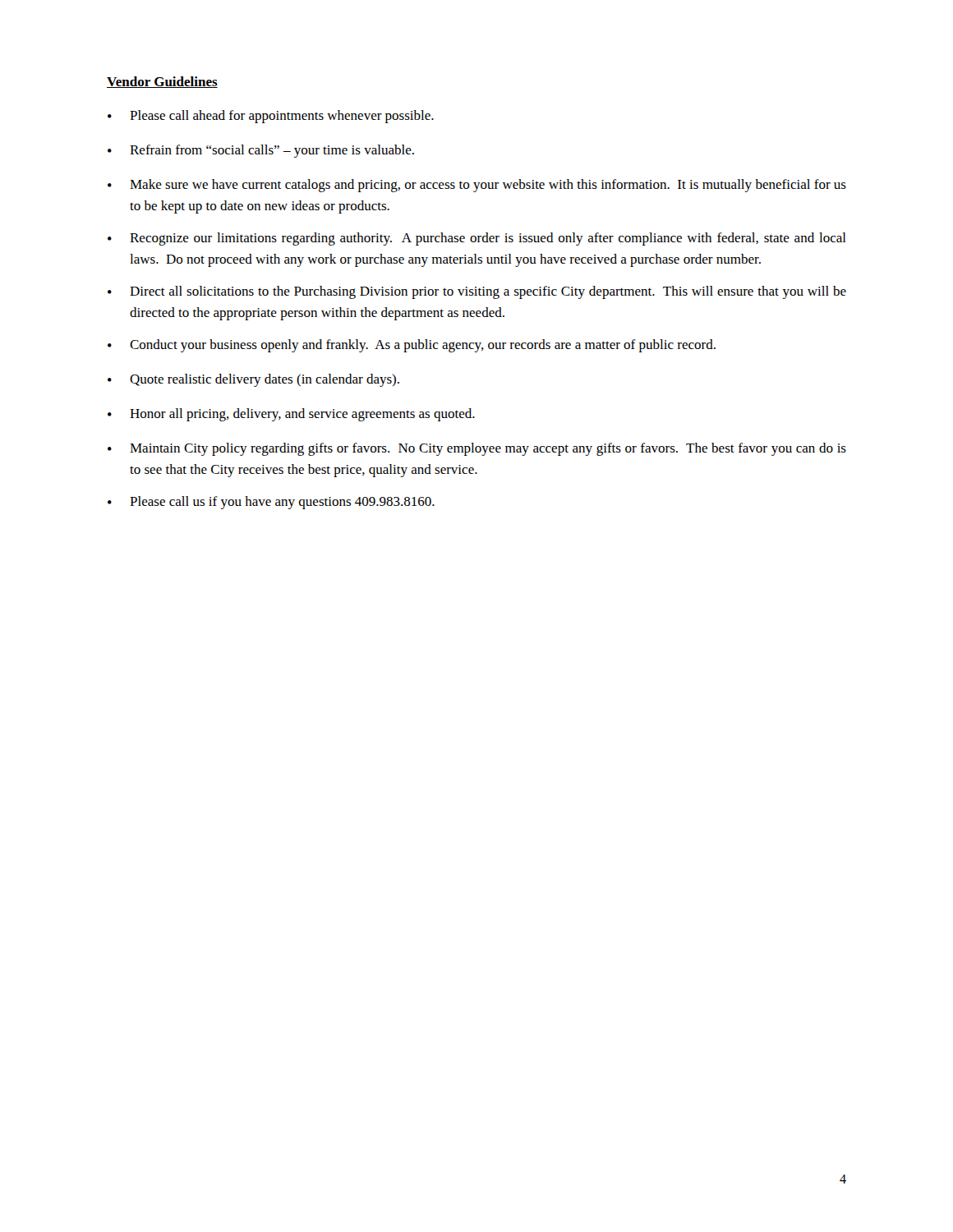The height and width of the screenshot is (1232, 953).
Task: Select the list item that says "• Recognize our limitations regarding authority."
Action: coord(476,248)
